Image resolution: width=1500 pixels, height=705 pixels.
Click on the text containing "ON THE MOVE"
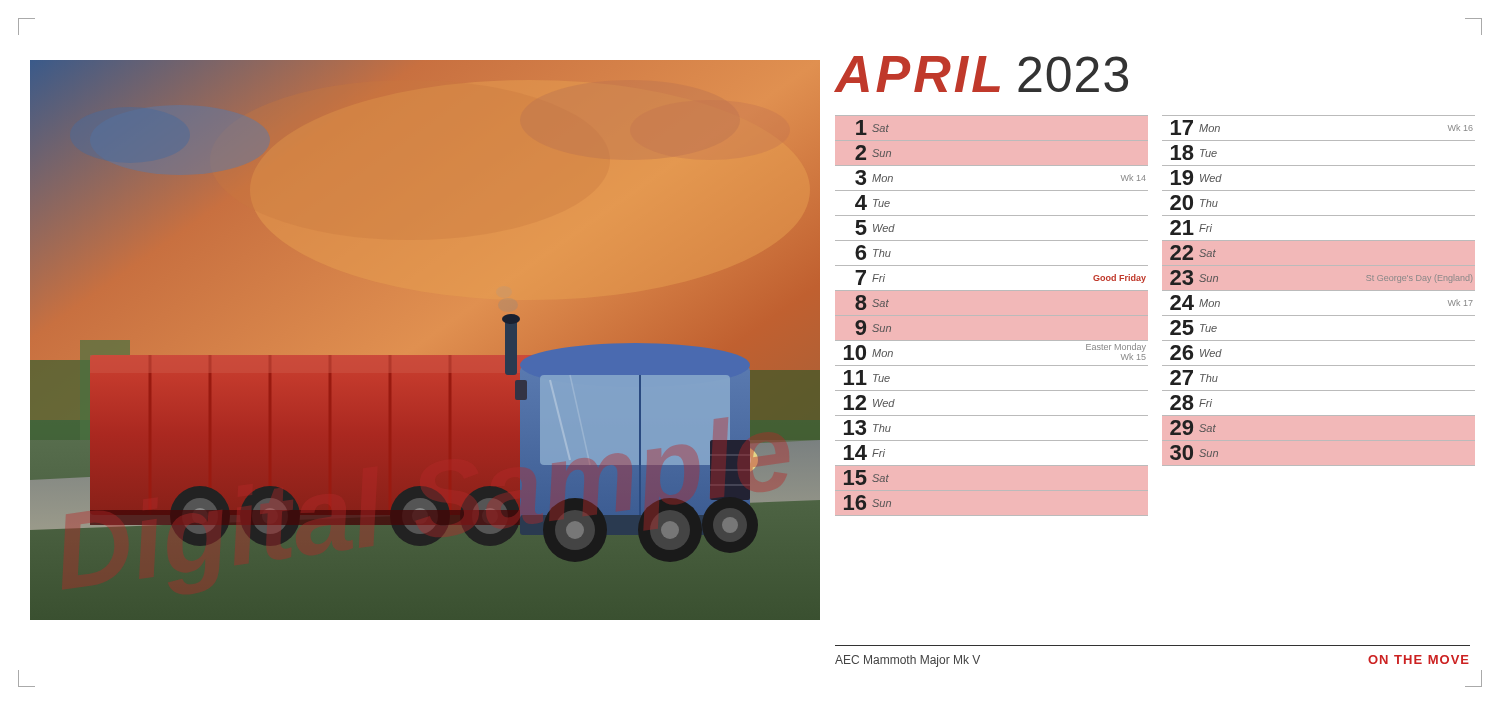pos(1419,659)
